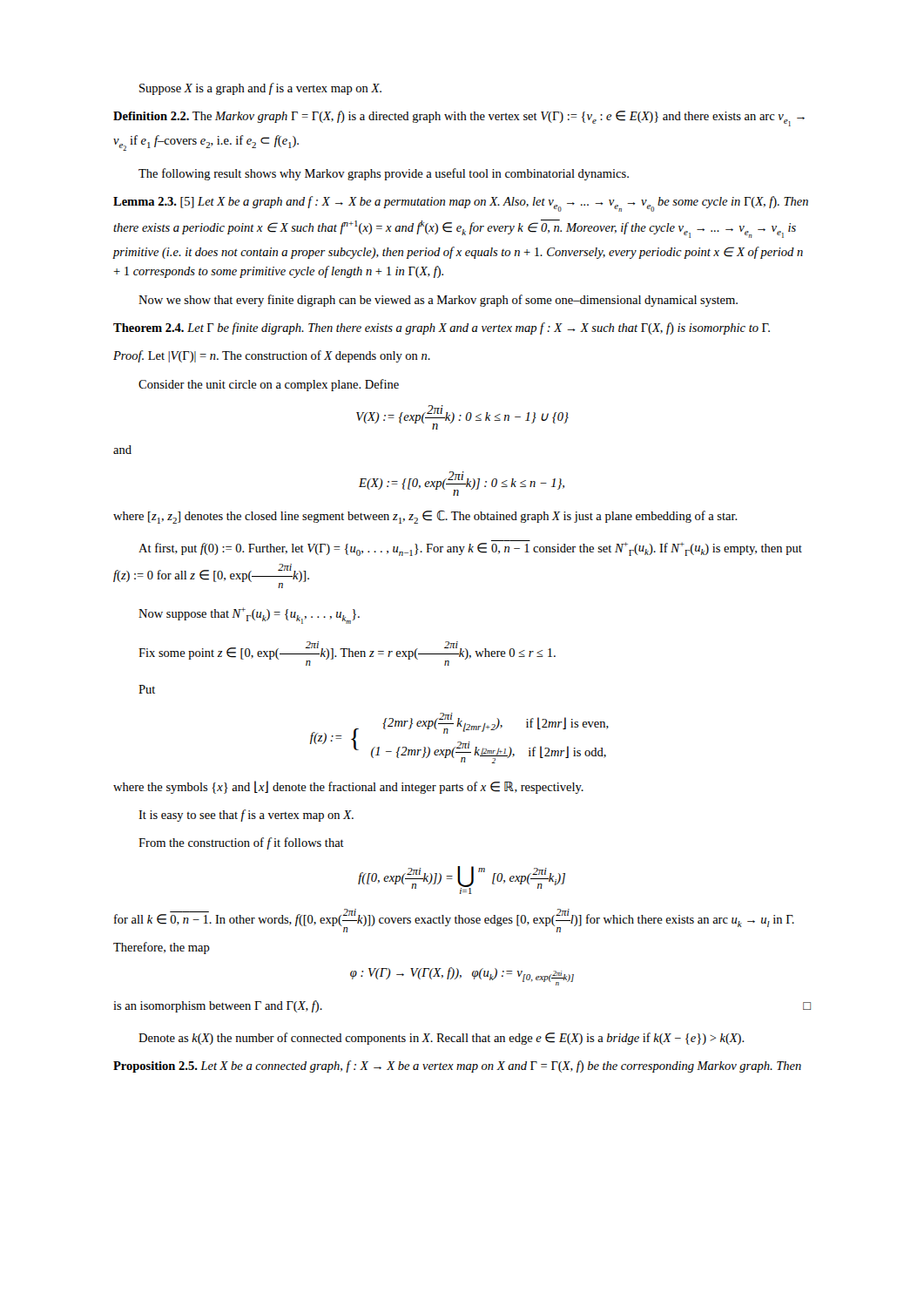Viewport: 924px width, 1307px height.
Task: Click on the text starting "Suppose X is a graph and"
Action: point(260,89)
